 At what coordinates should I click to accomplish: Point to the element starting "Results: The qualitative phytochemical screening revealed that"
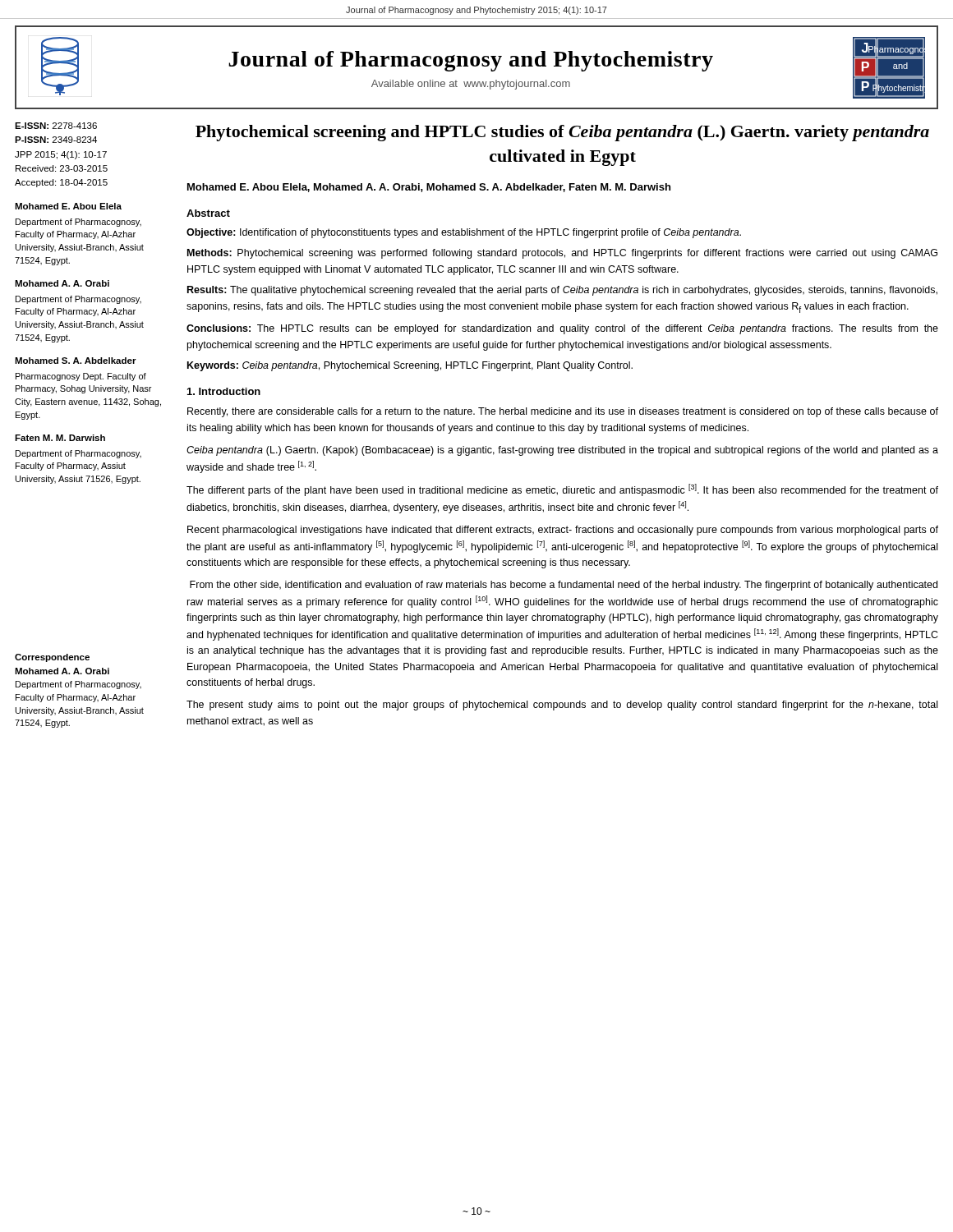[x=562, y=299]
